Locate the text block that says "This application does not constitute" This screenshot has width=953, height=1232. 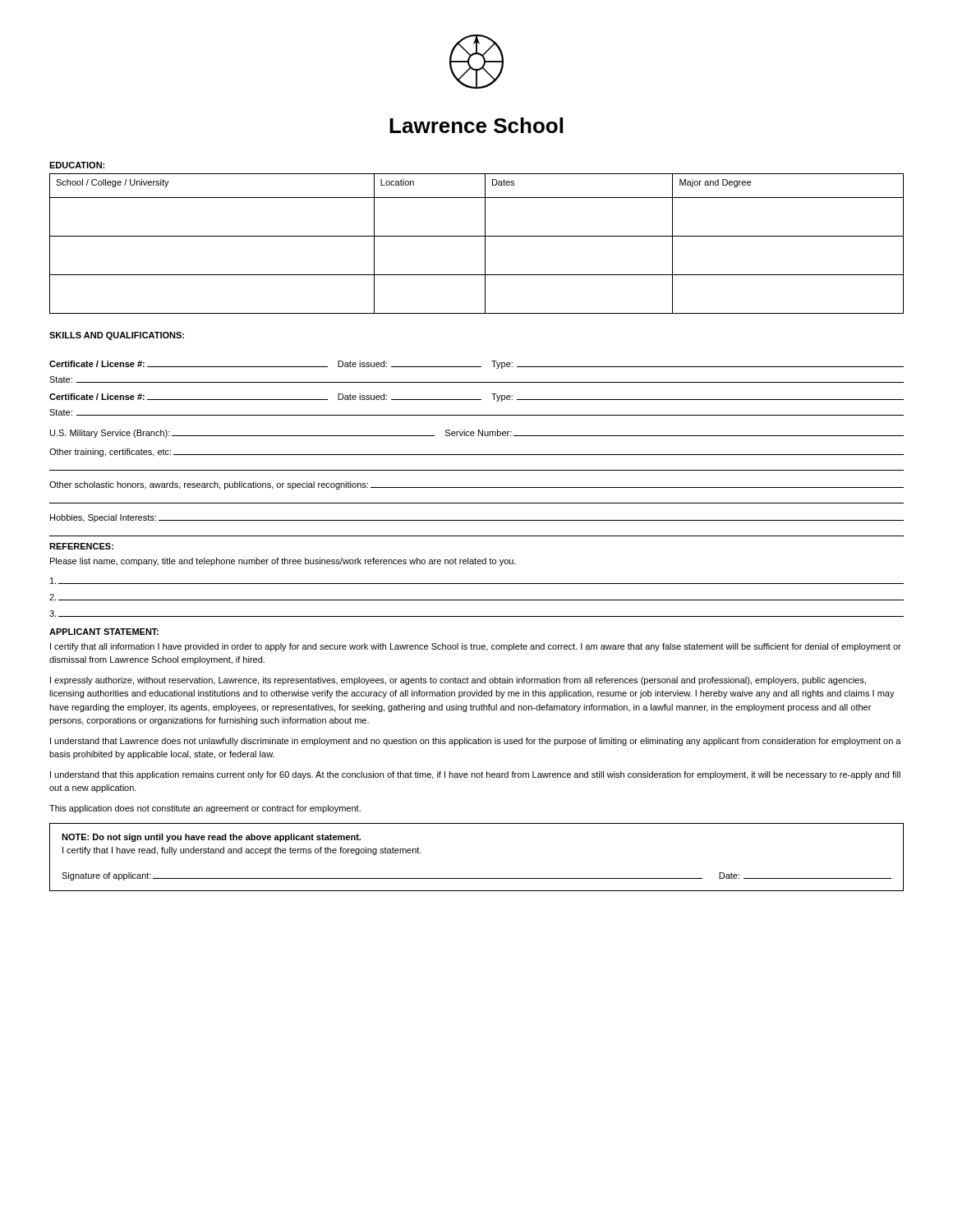point(205,808)
